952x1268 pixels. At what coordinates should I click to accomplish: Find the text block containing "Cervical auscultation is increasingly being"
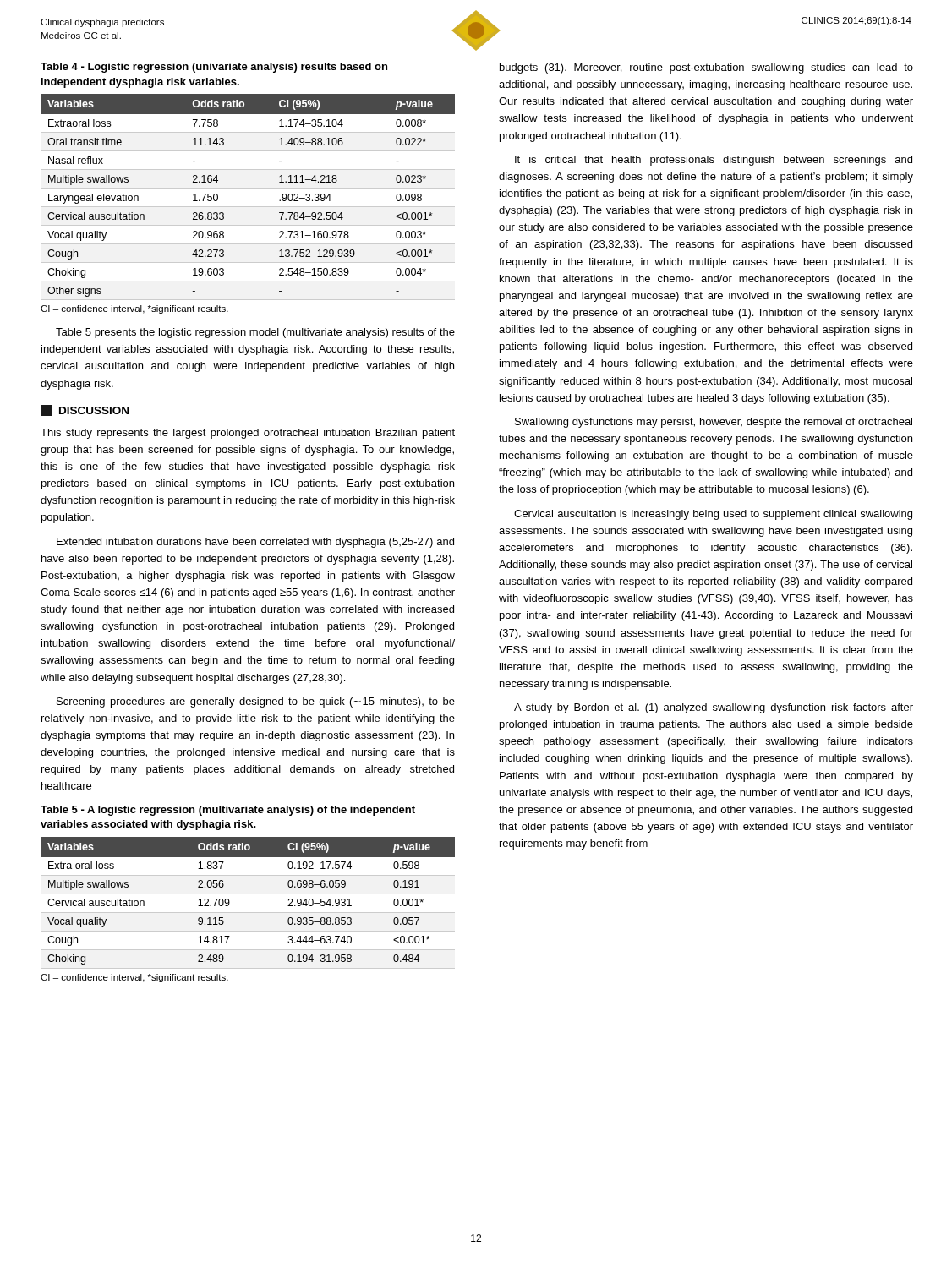[706, 599]
